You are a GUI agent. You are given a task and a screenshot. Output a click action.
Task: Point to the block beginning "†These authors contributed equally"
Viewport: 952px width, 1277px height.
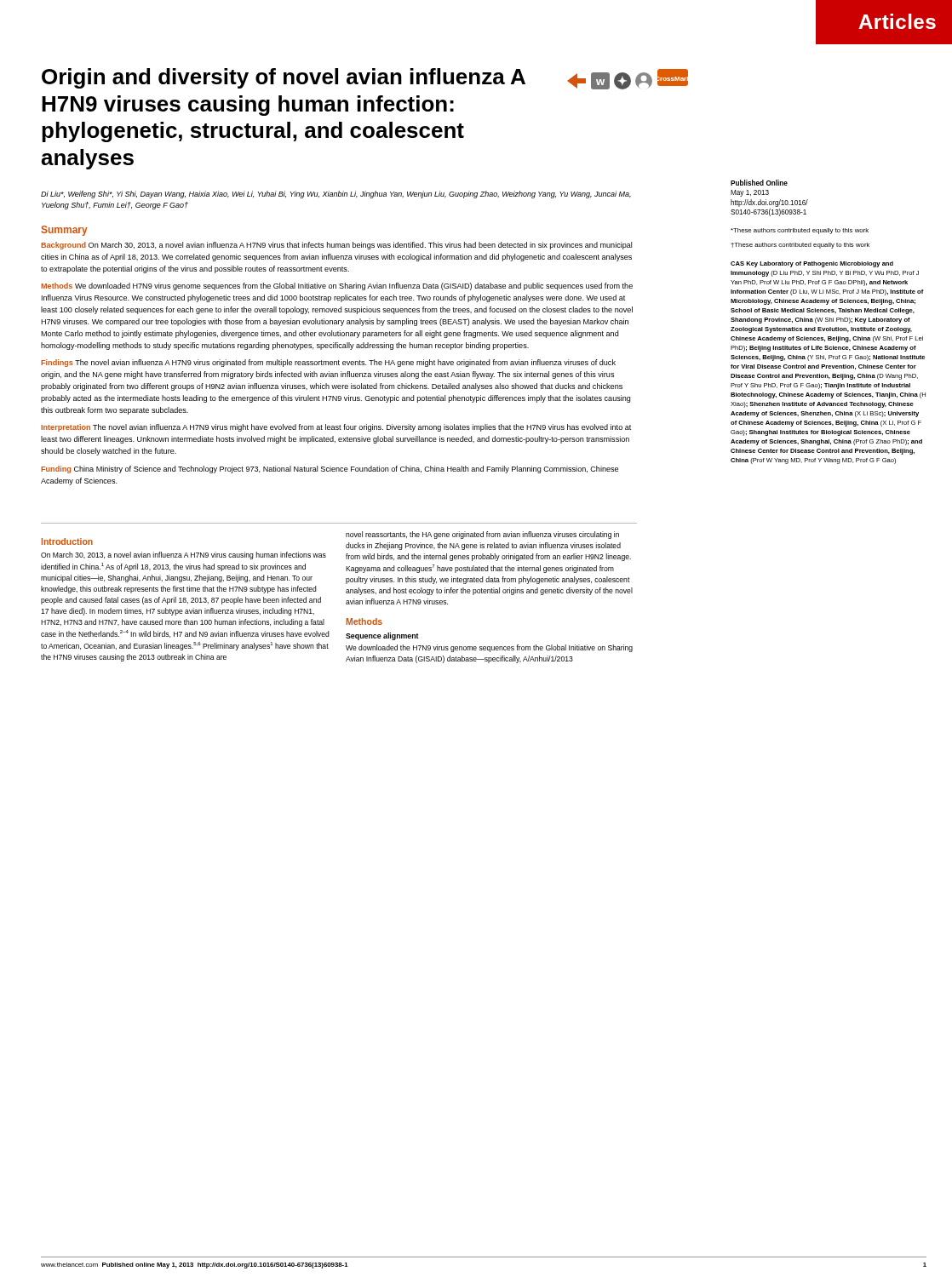point(800,245)
